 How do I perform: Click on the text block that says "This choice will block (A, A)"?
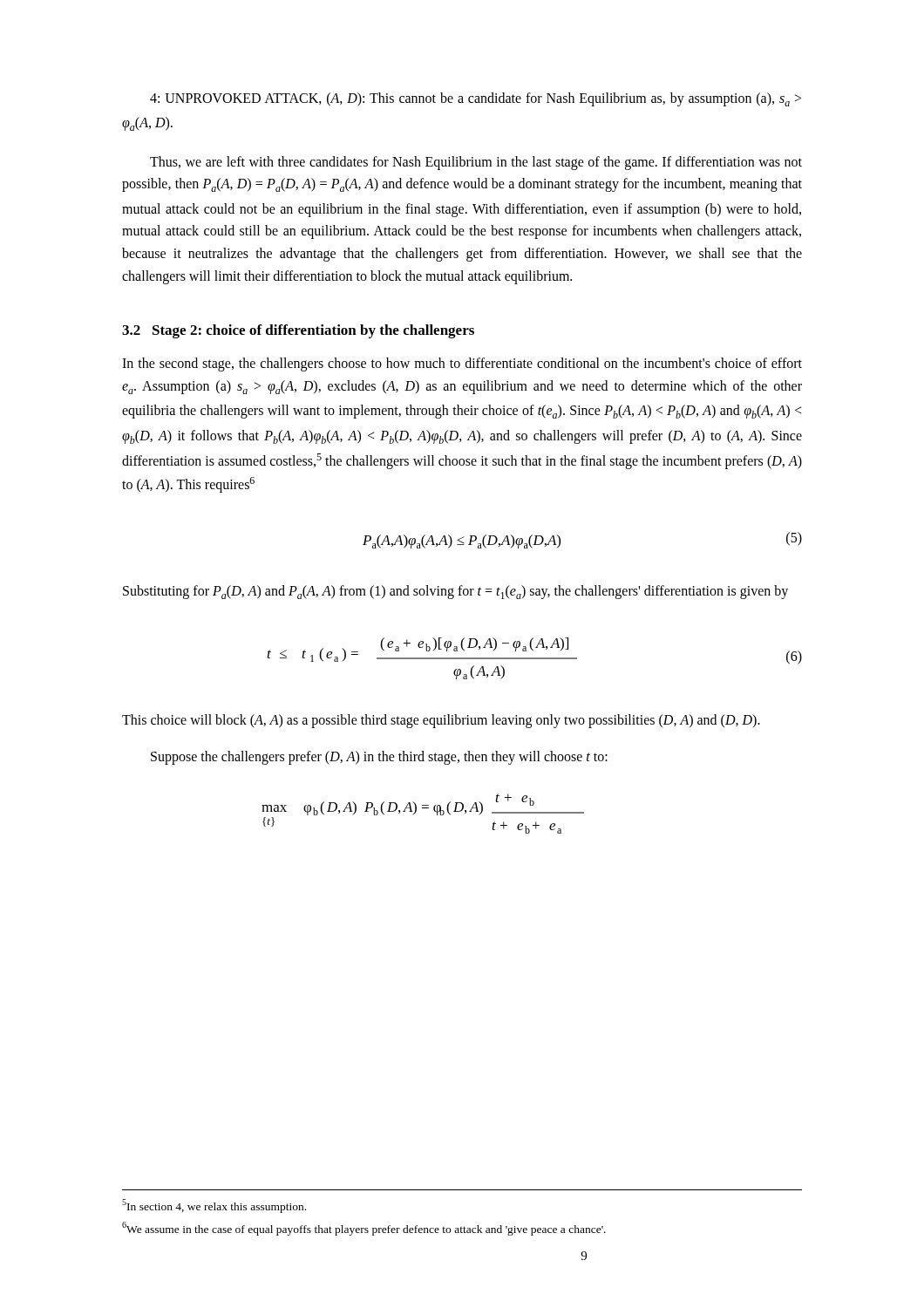(x=462, y=720)
